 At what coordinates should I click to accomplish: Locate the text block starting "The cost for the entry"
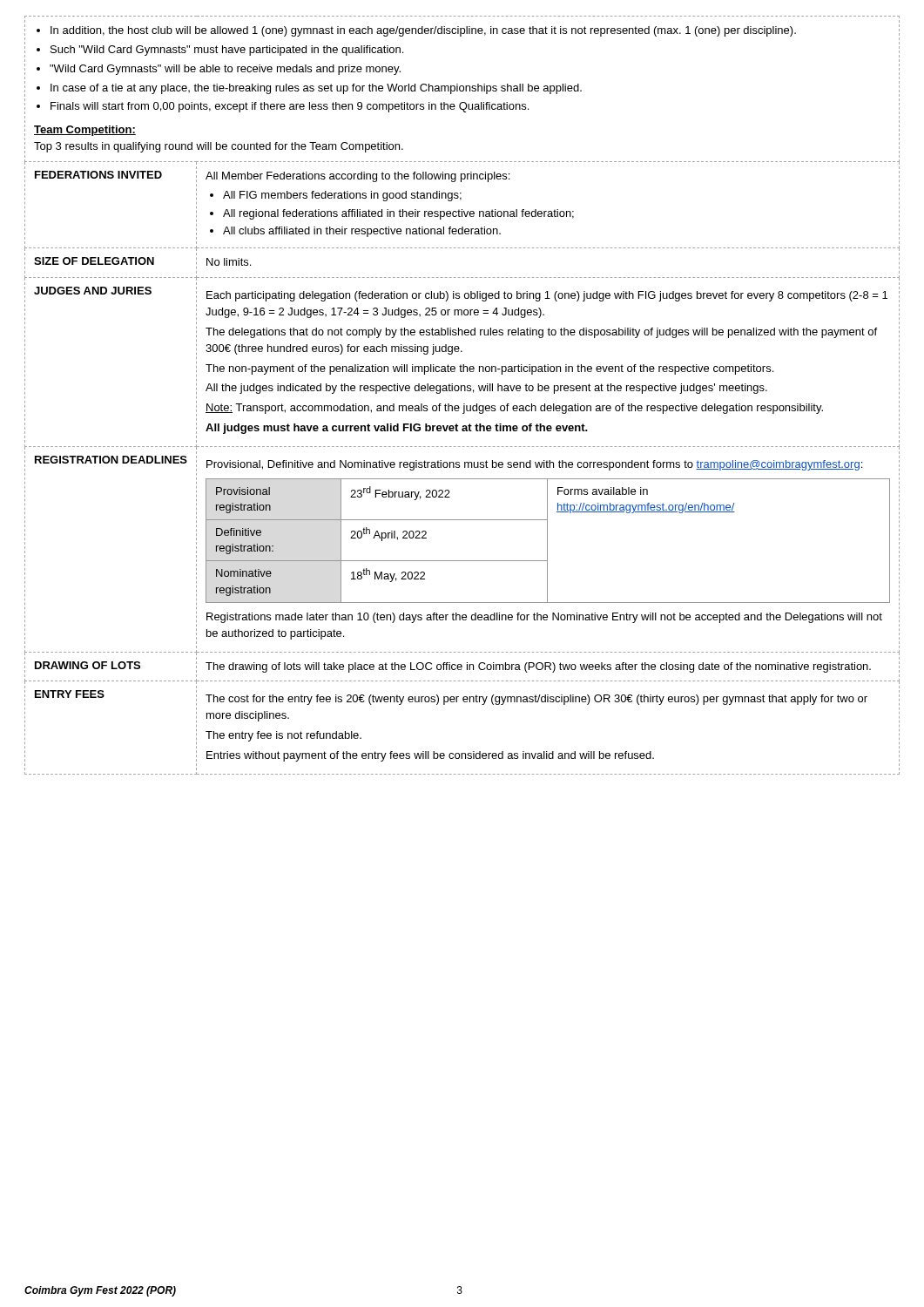[536, 700]
